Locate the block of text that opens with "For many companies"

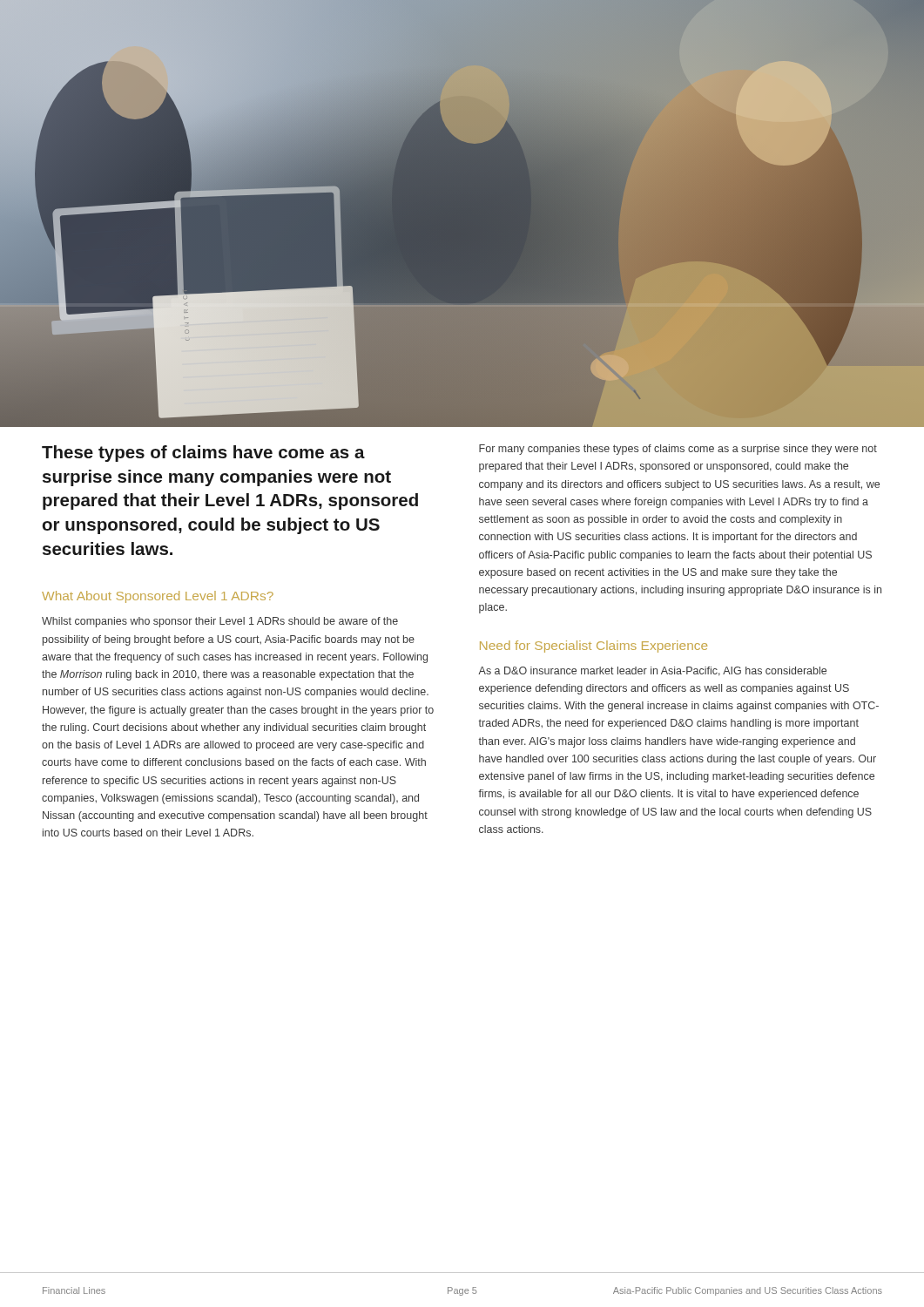click(x=680, y=528)
